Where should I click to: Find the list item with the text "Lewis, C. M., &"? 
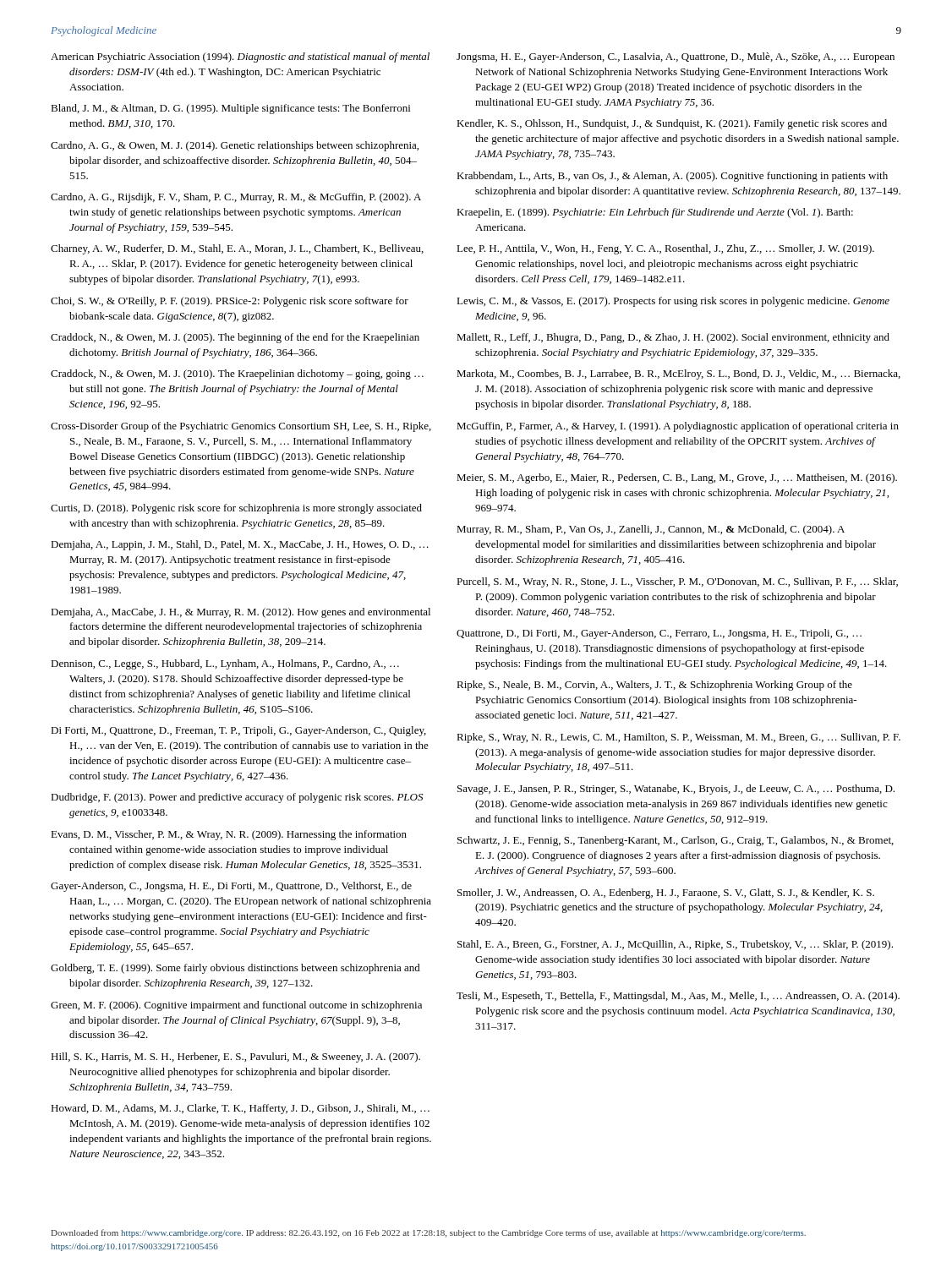point(673,308)
